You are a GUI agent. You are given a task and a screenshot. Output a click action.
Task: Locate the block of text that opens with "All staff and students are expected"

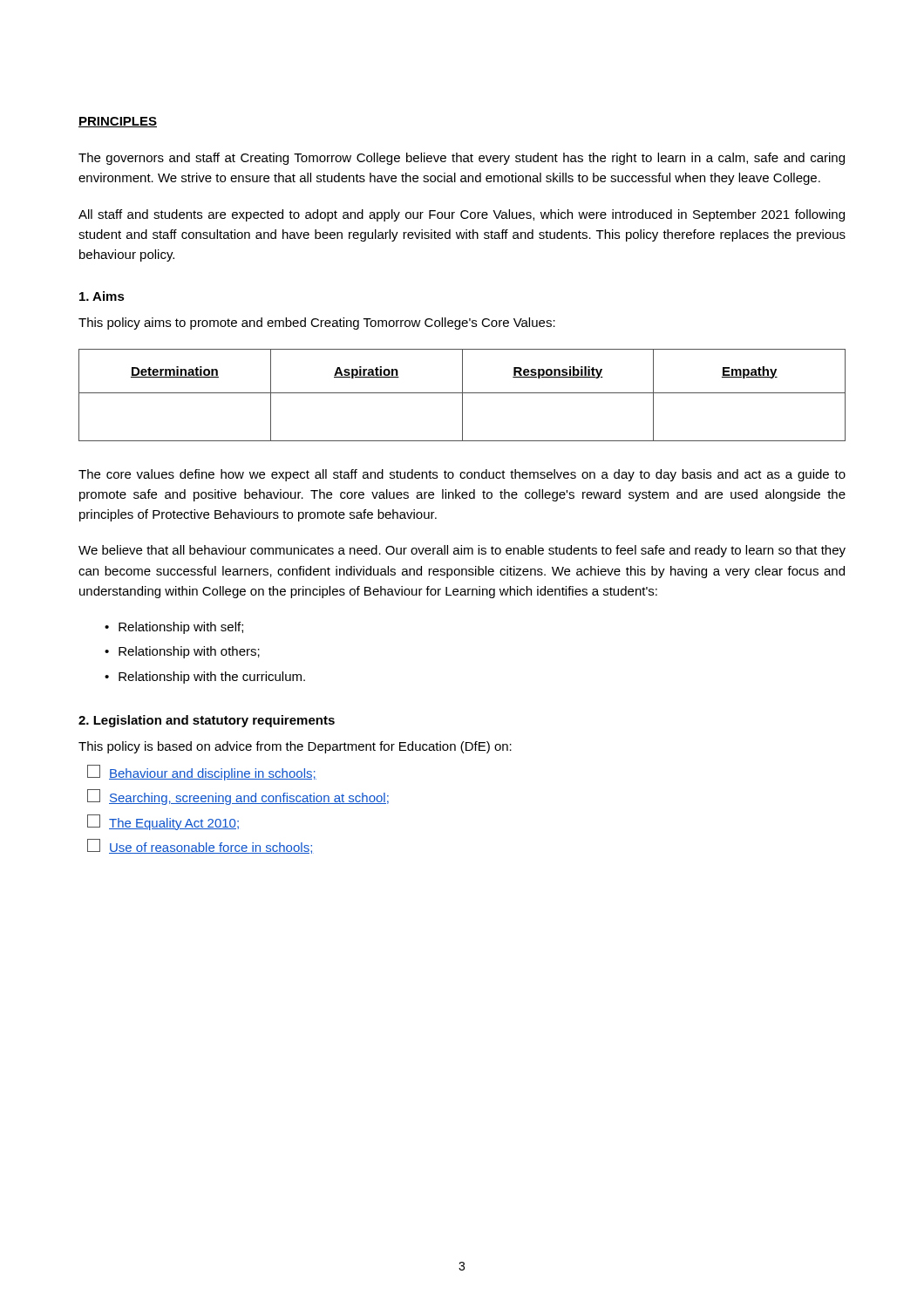(462, 234)
